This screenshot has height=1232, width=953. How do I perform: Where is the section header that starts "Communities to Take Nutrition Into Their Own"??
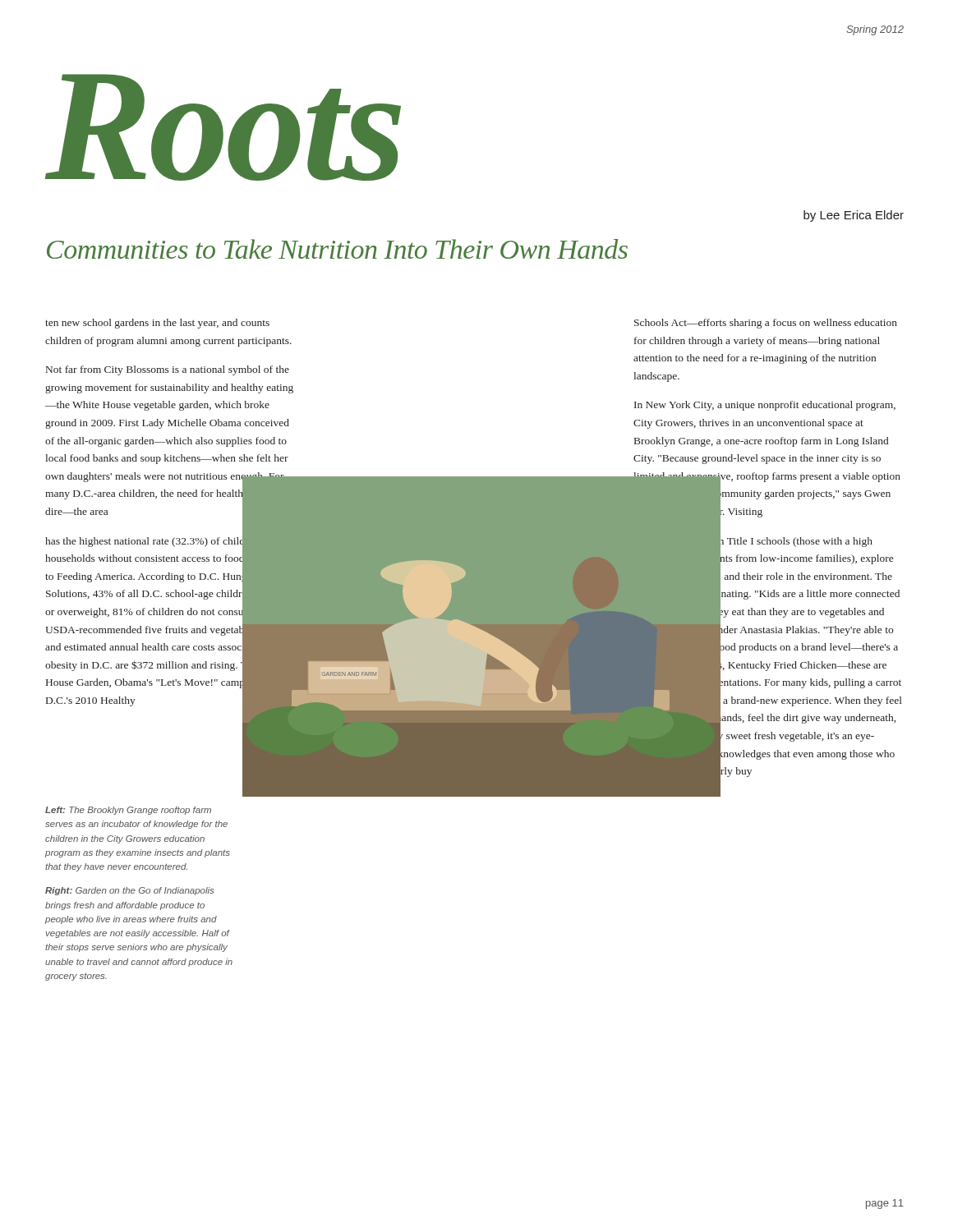(337, 249)
